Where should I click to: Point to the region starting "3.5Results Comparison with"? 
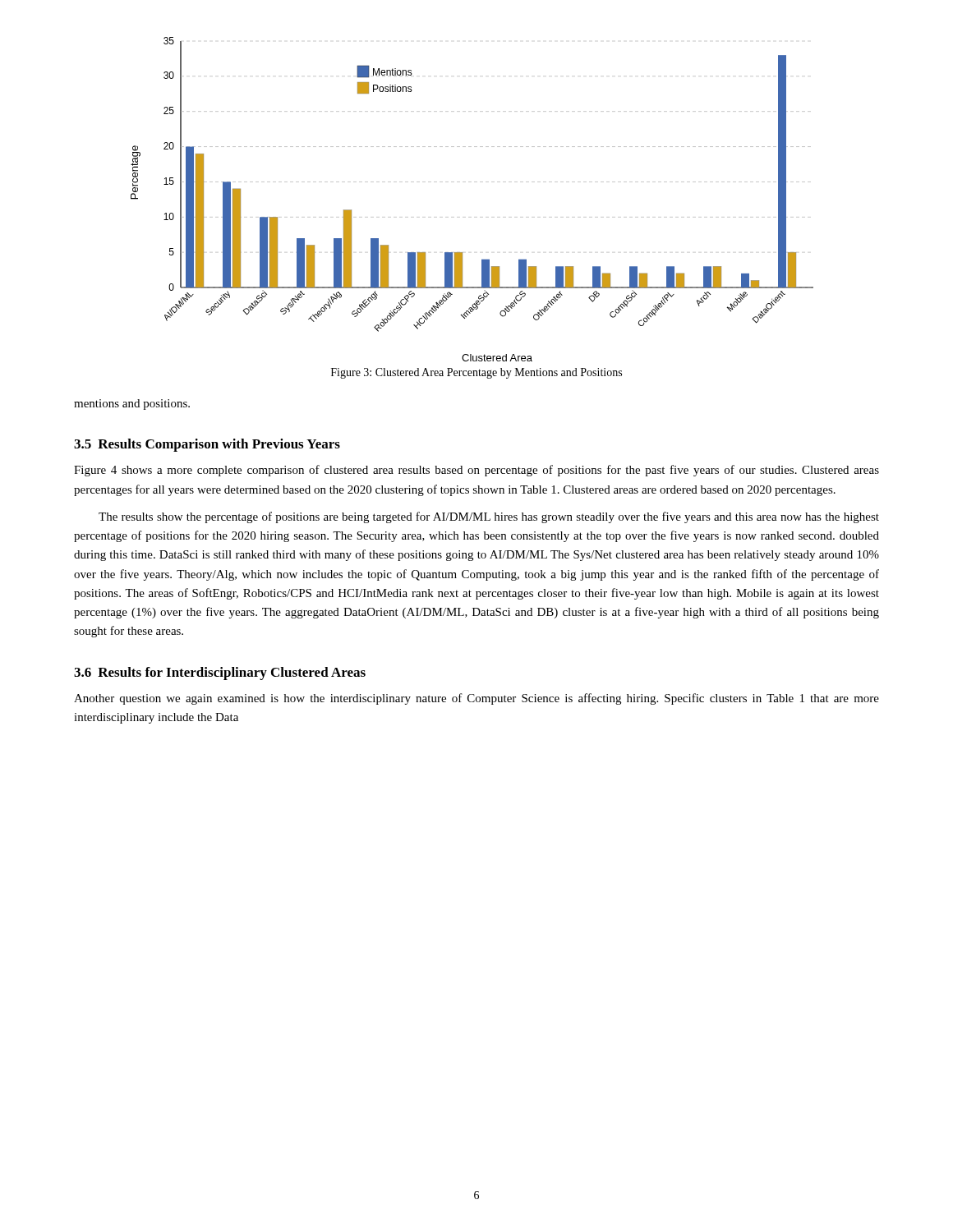point(207,444)
